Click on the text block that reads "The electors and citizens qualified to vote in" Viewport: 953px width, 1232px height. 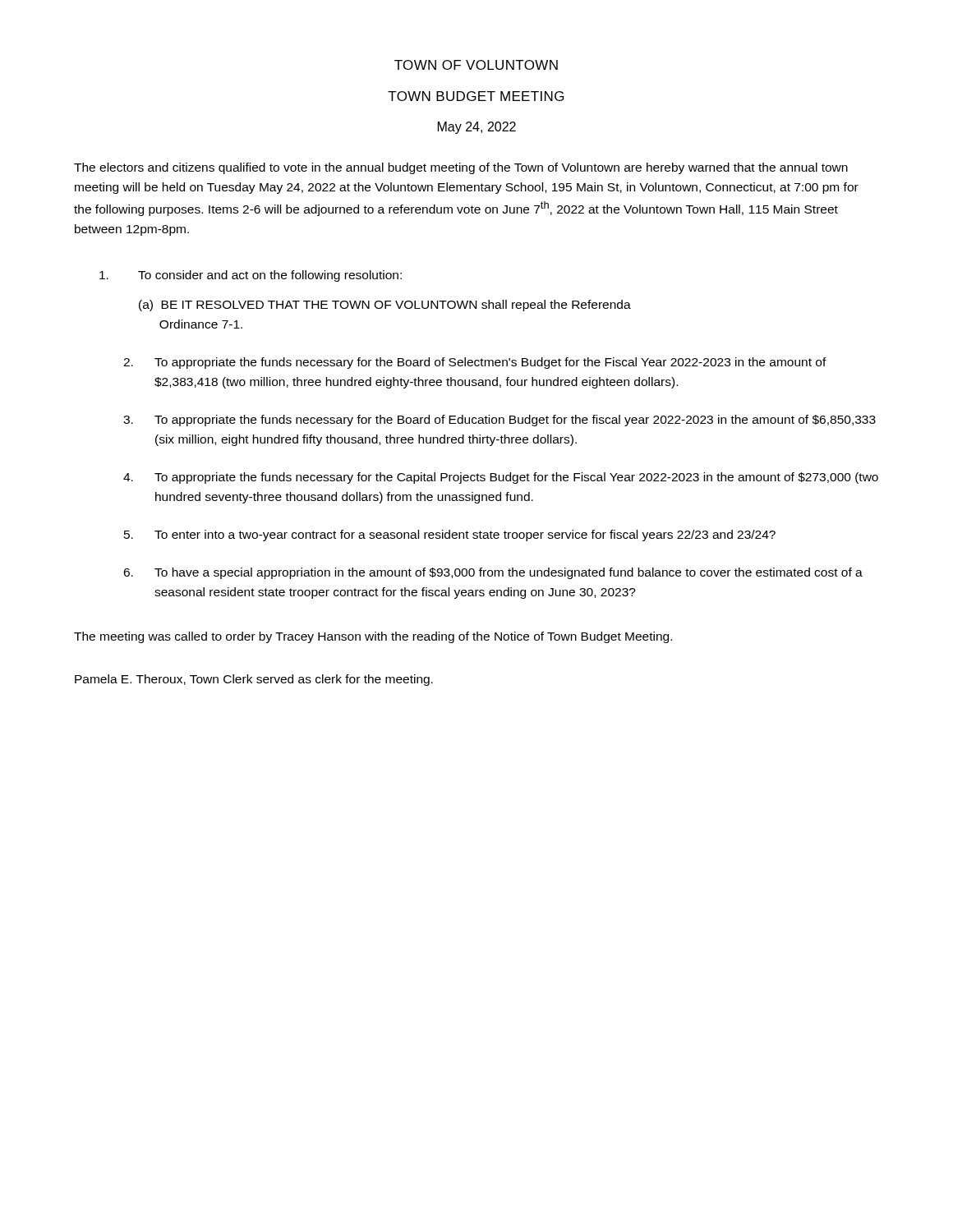[x=466, y=198]
